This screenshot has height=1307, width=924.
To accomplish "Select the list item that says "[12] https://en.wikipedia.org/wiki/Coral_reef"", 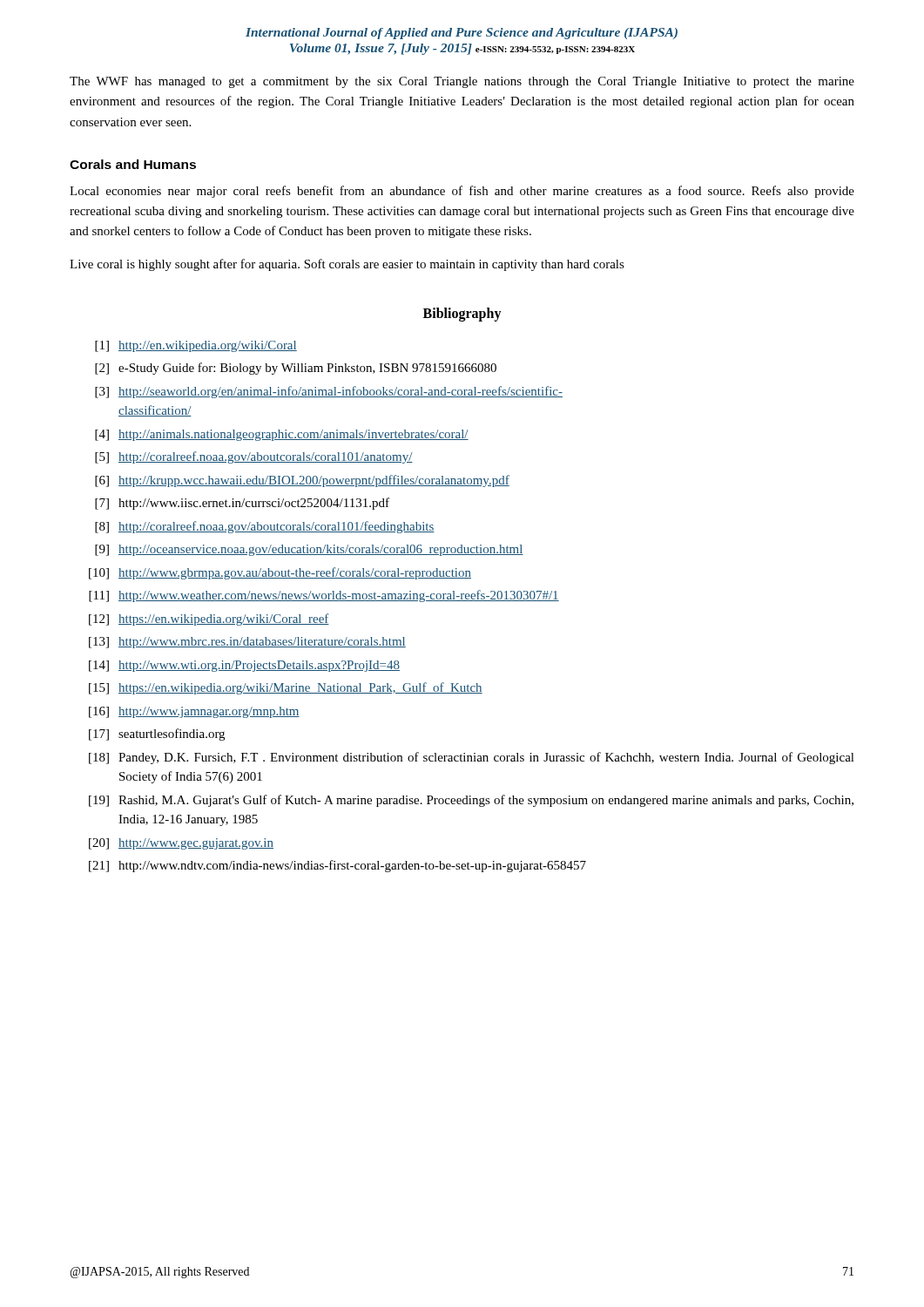I will [209, 620].
